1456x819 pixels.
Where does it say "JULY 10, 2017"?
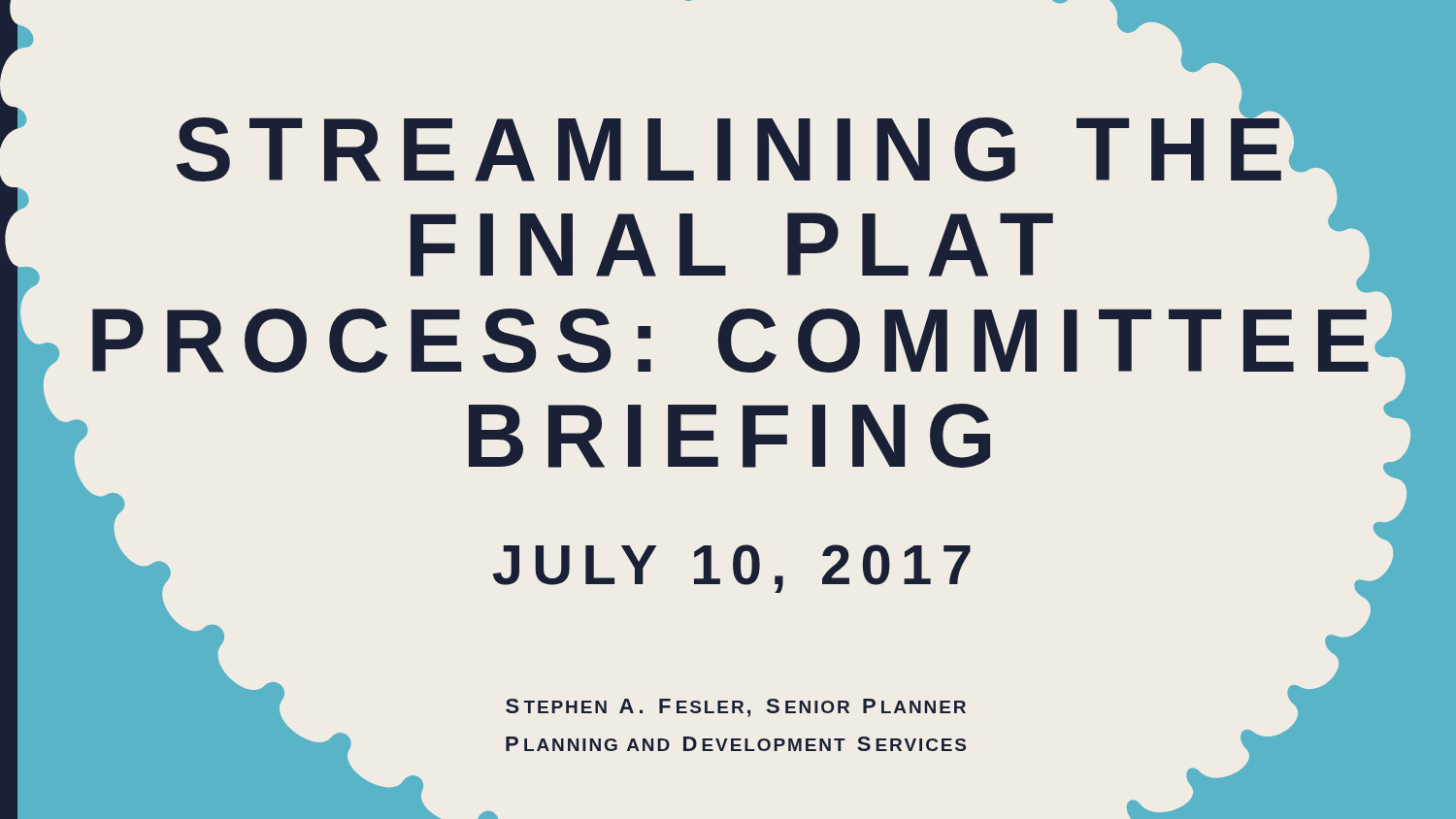737,564
